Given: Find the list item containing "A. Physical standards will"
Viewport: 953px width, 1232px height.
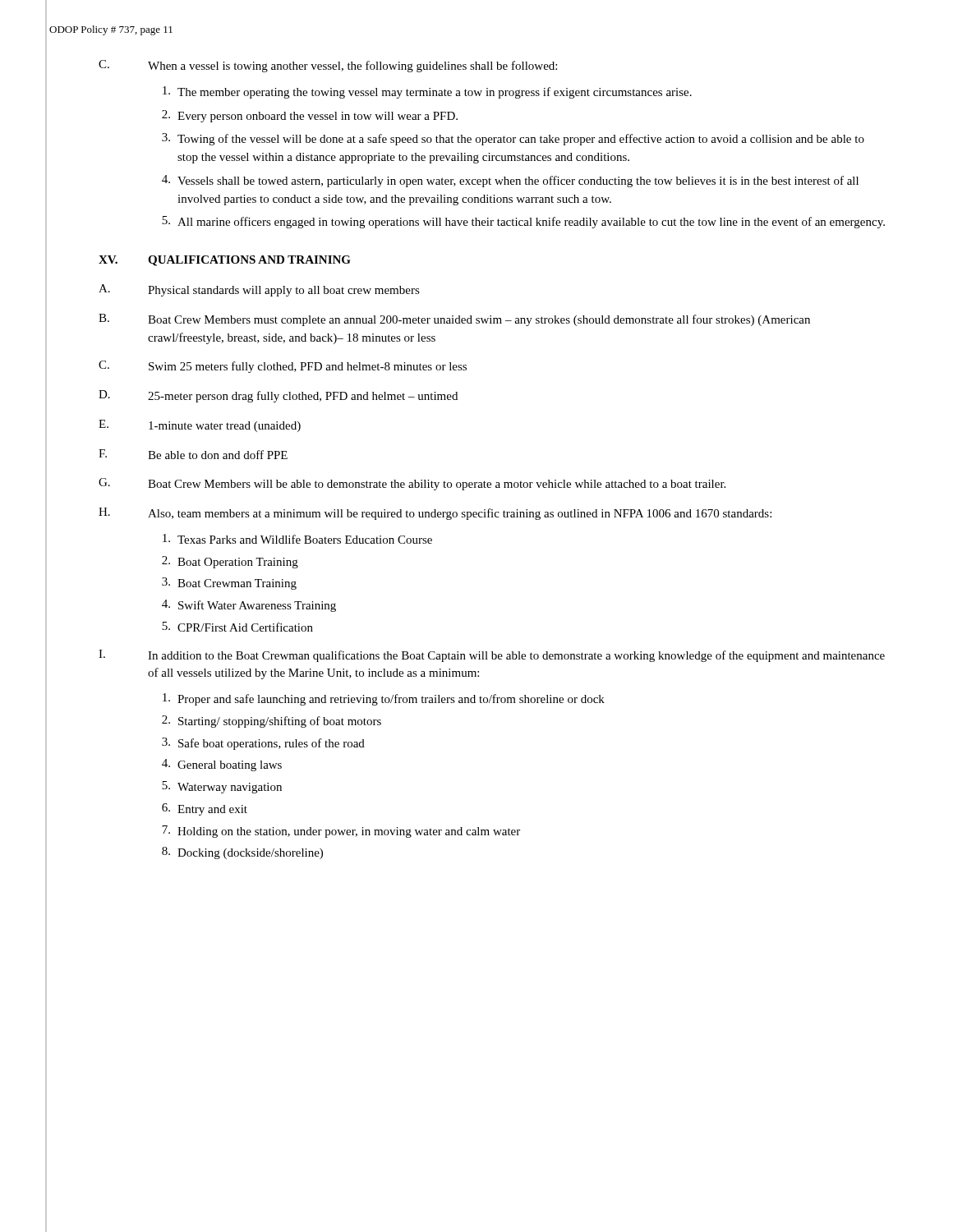Looking at the screenshot, I should click(259, 290).
